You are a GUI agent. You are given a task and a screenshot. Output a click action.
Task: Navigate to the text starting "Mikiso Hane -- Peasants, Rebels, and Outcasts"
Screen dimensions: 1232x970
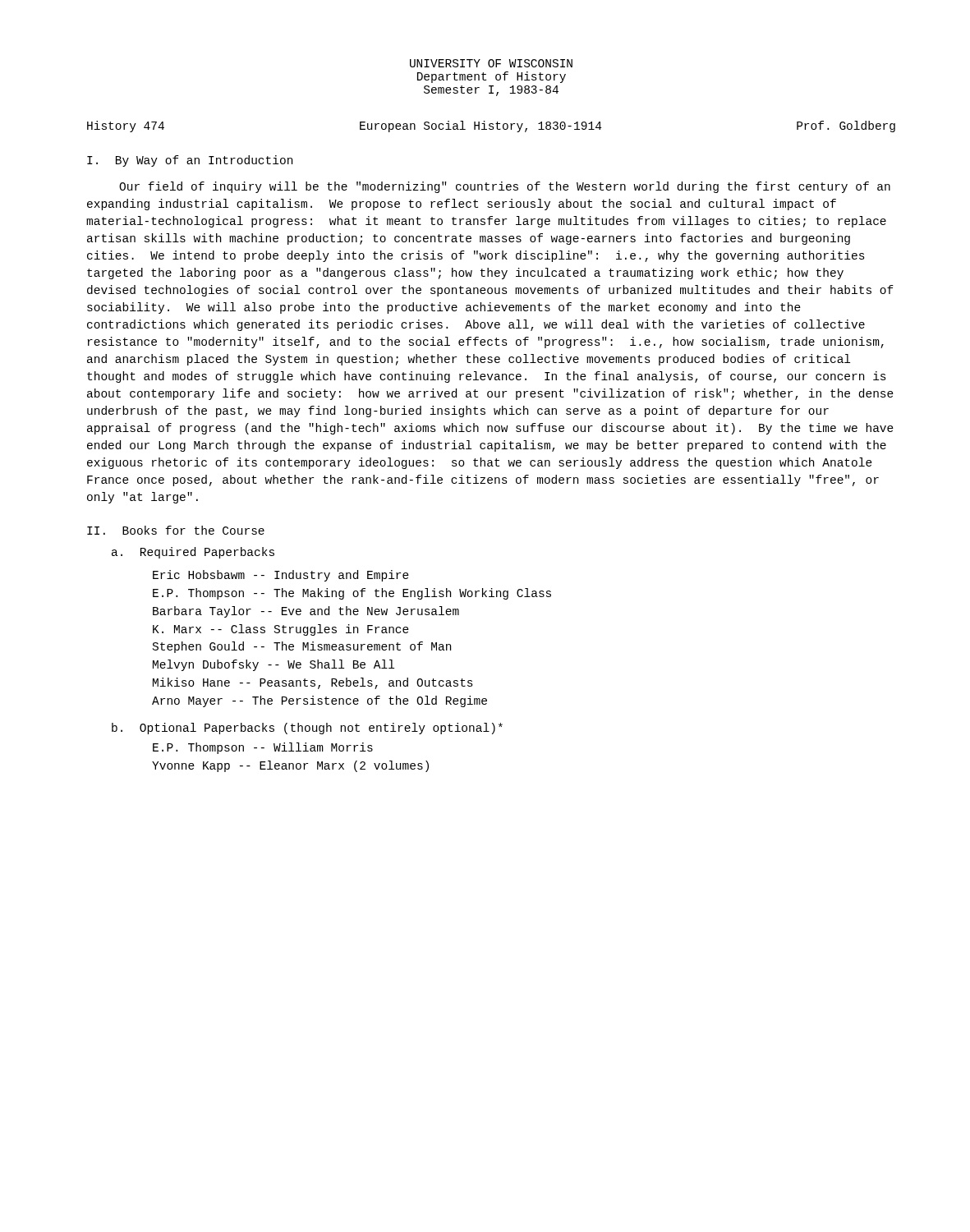point(313,683)
